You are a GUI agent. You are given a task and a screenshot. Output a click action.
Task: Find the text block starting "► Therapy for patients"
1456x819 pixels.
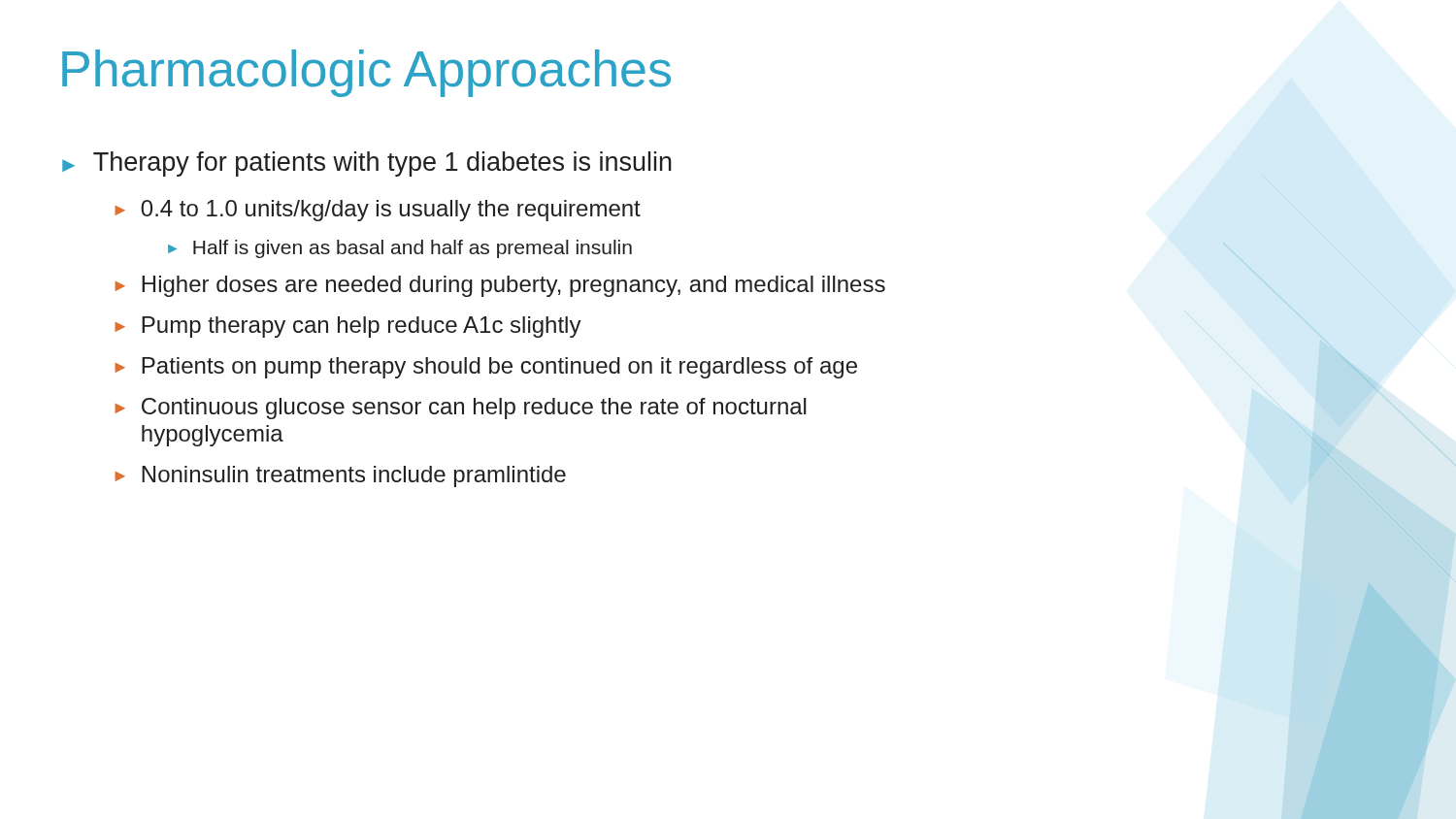coord(366,163)
